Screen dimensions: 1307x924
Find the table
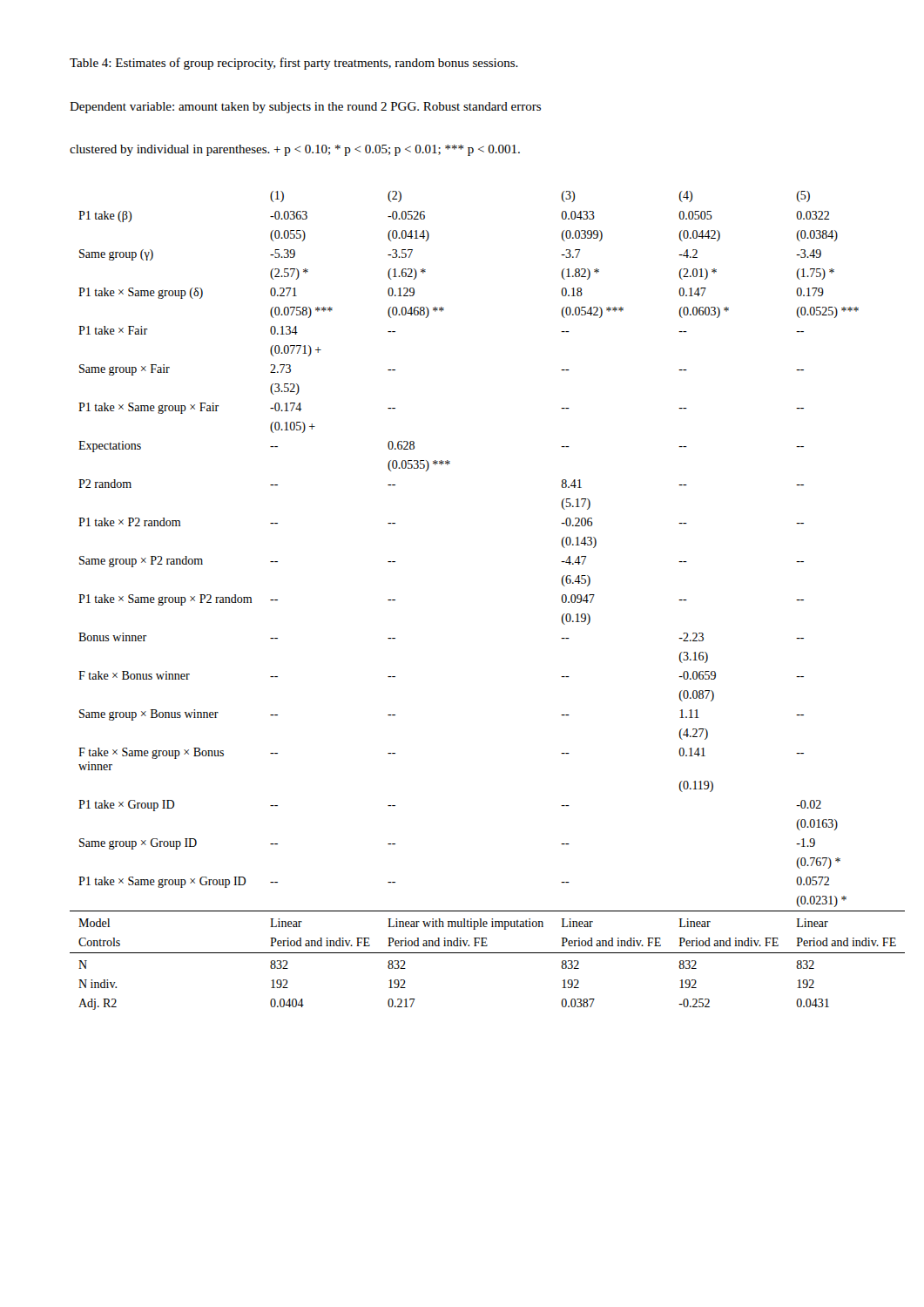[462, 600]
